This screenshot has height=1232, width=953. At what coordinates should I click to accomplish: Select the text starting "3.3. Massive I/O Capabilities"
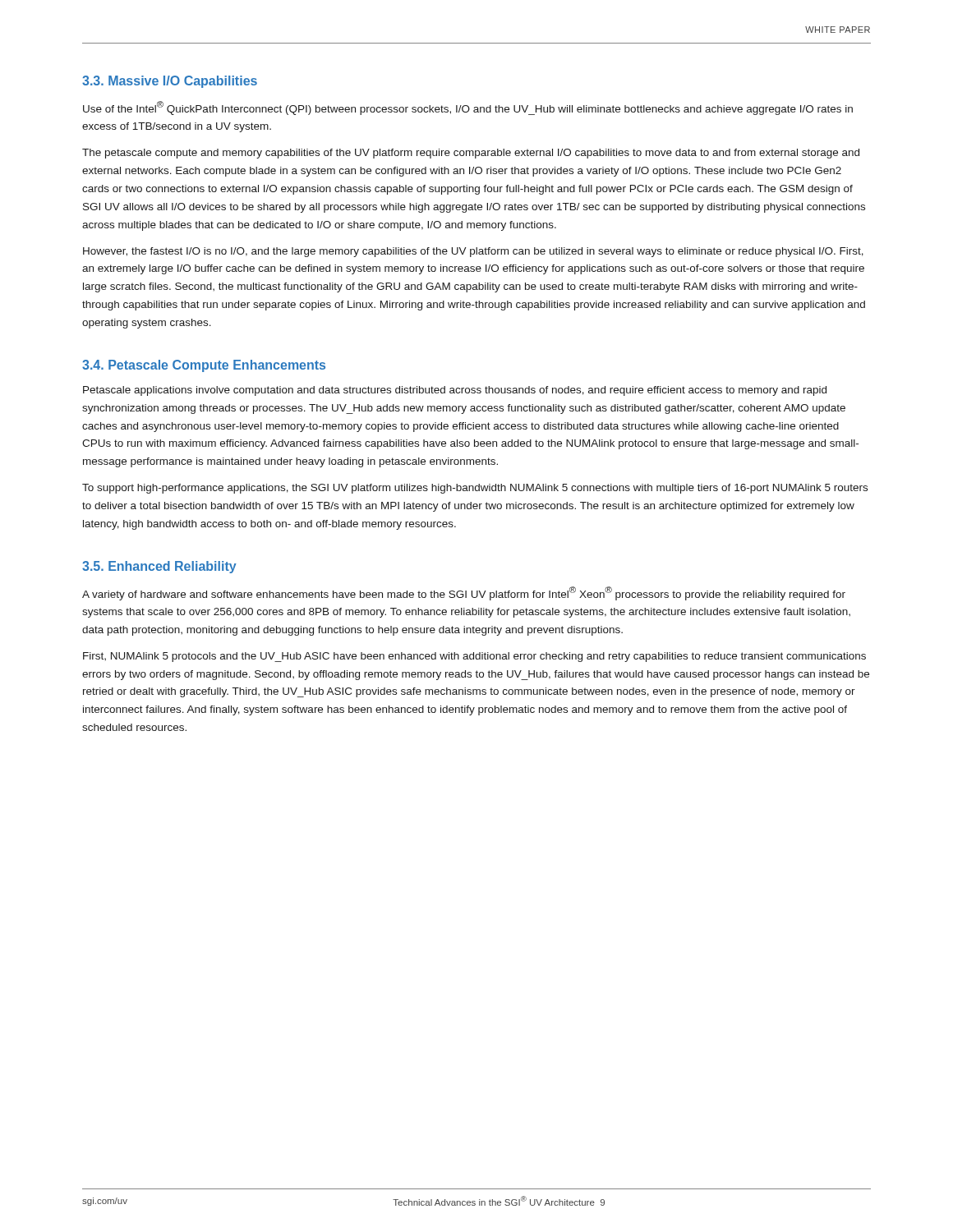170,81
